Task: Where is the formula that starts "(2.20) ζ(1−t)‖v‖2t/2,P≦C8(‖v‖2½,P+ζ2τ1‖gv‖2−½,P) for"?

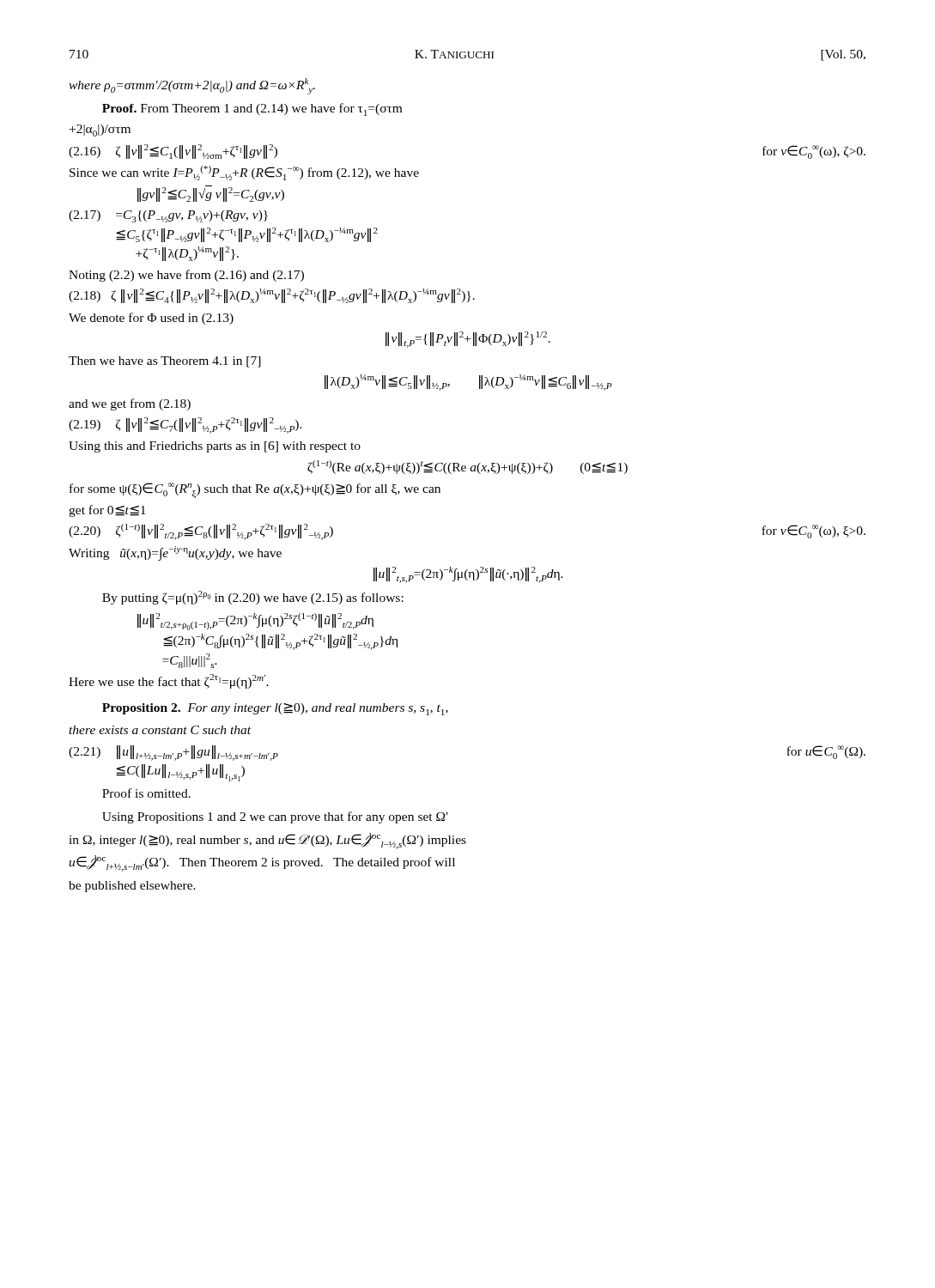Action: tap(204, 533)
